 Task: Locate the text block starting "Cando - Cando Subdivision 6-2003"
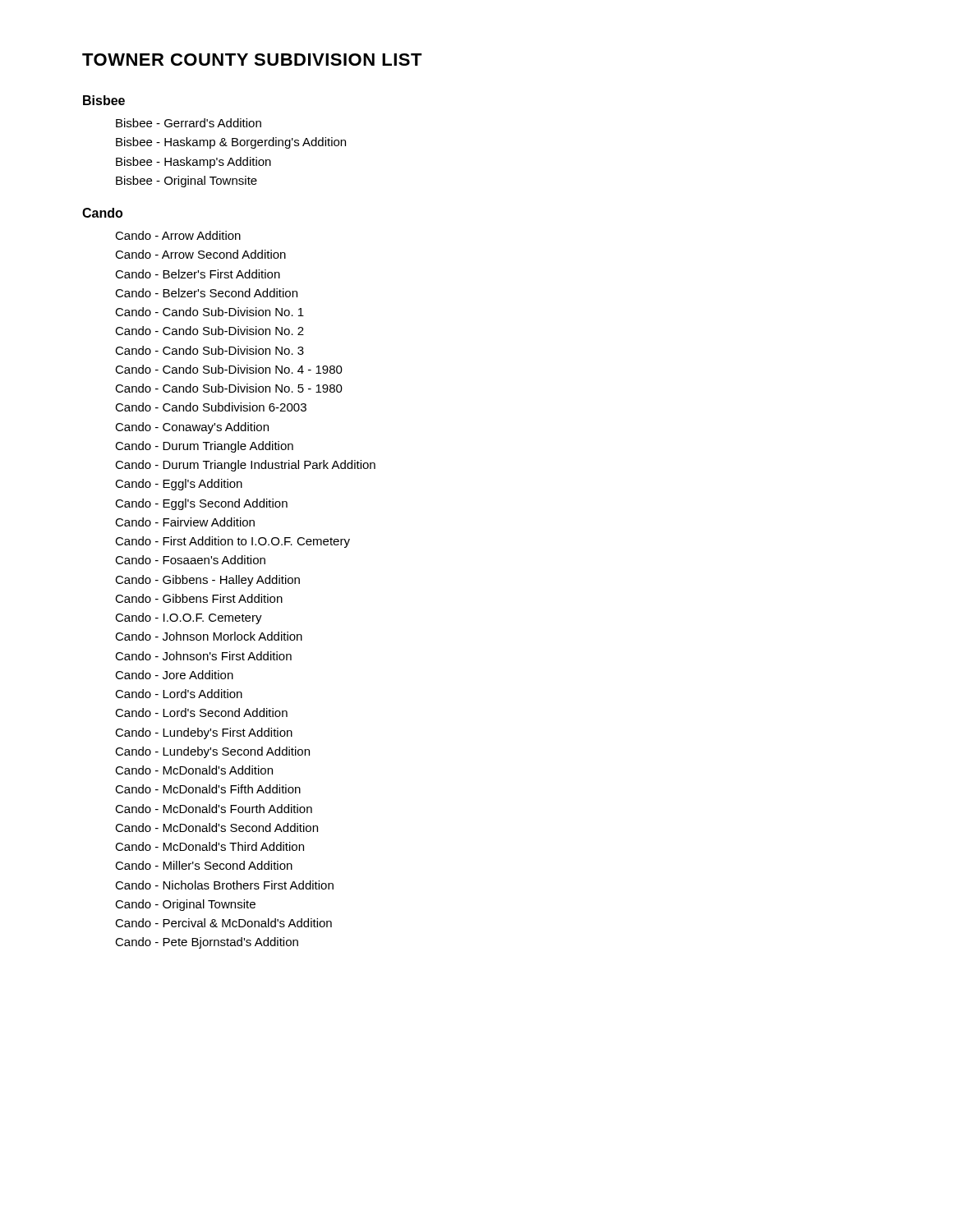tap(211, 407)
